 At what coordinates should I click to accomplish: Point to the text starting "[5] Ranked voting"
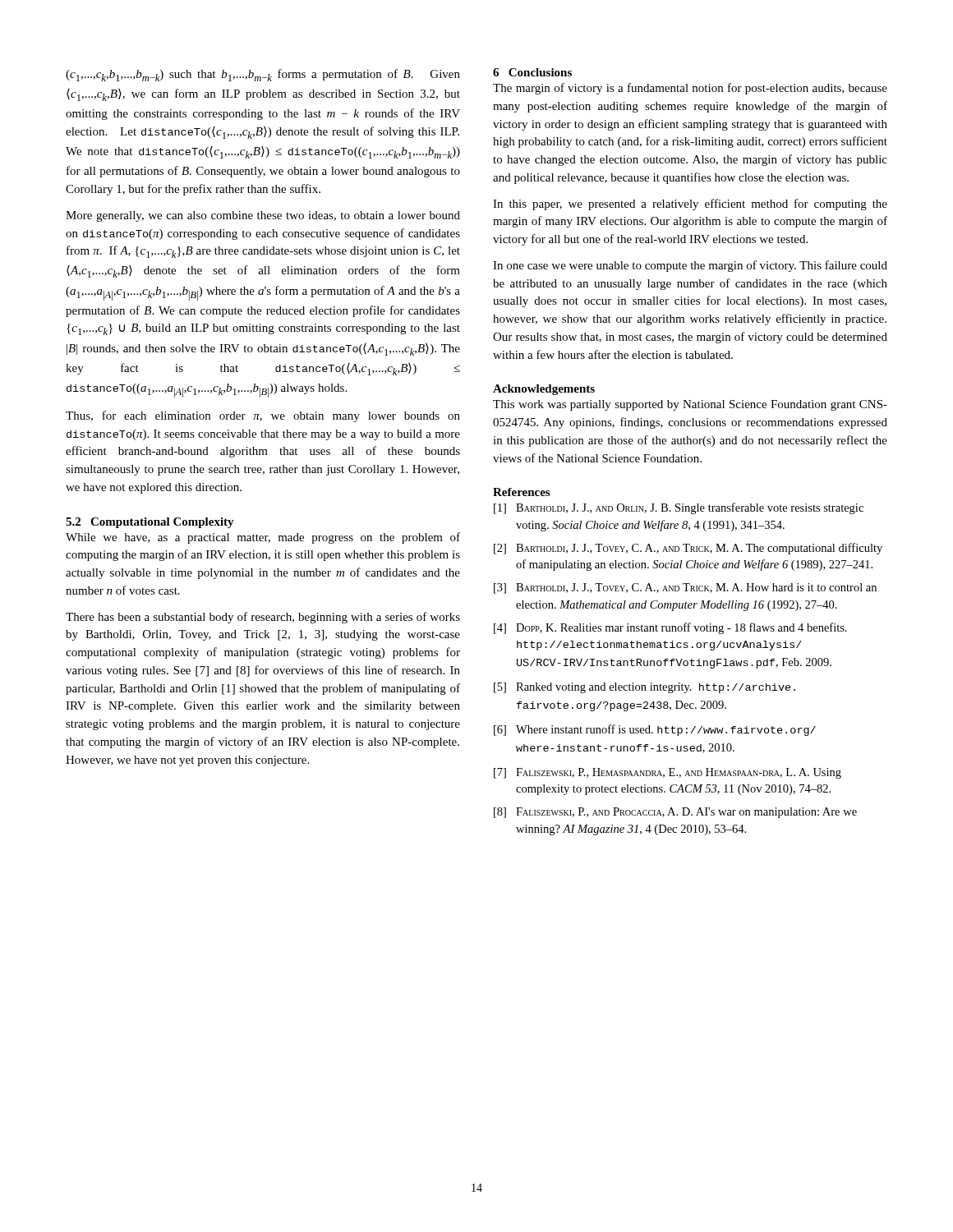pos(690,696)
